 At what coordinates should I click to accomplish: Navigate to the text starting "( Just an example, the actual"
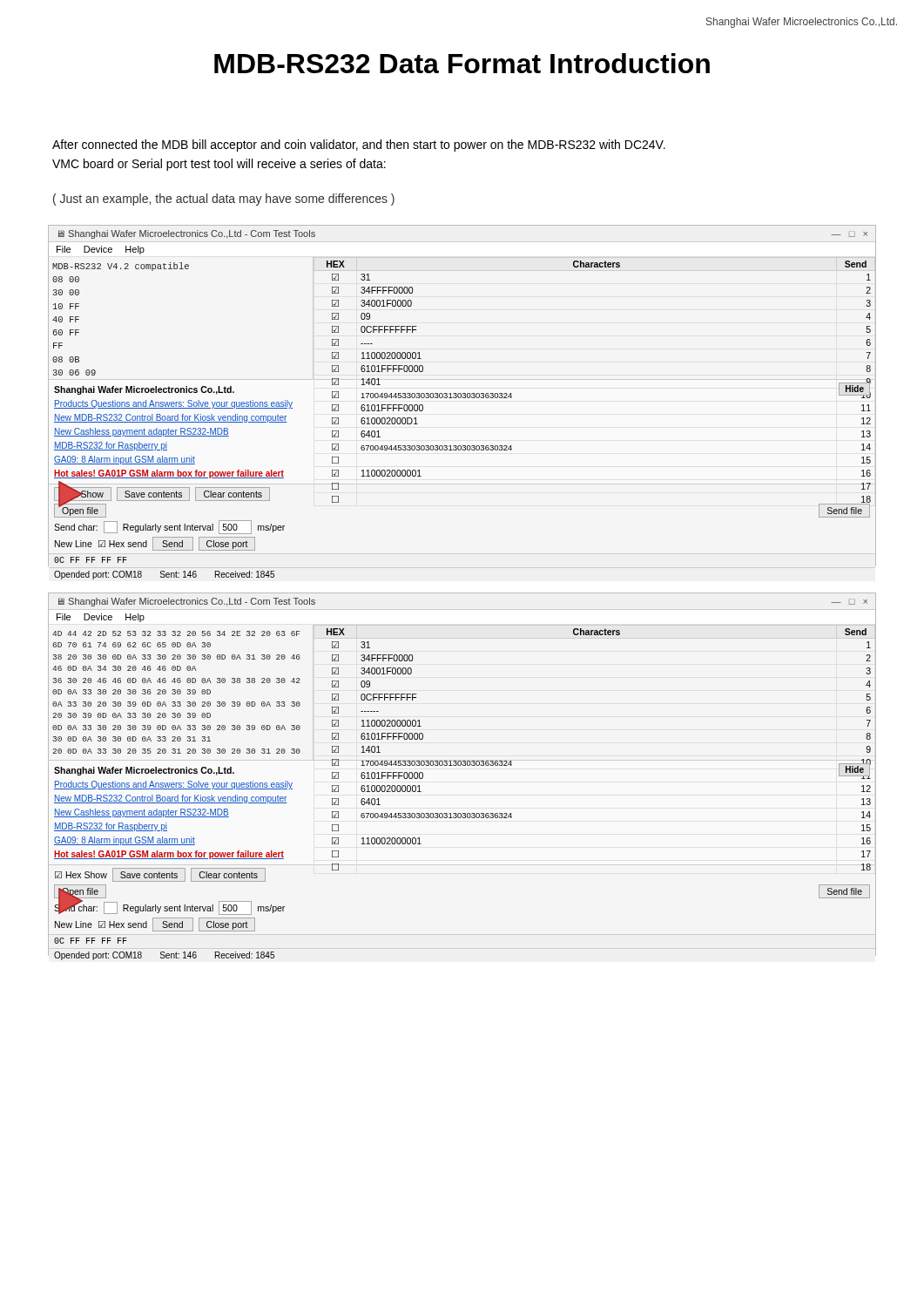tap(224, 199)
